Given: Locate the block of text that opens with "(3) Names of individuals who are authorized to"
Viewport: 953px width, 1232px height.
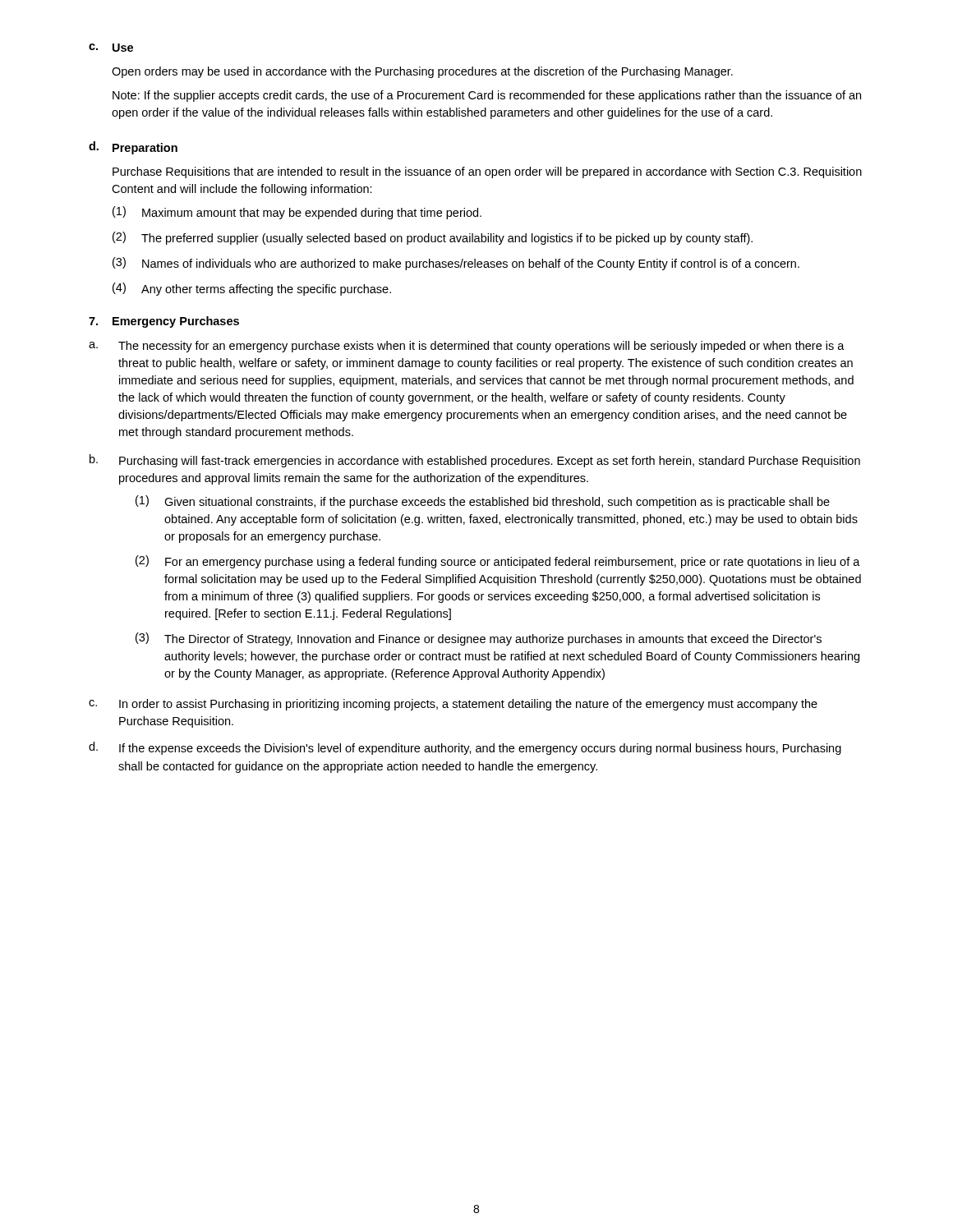Looking at the screenshot, I should (488, 264).
